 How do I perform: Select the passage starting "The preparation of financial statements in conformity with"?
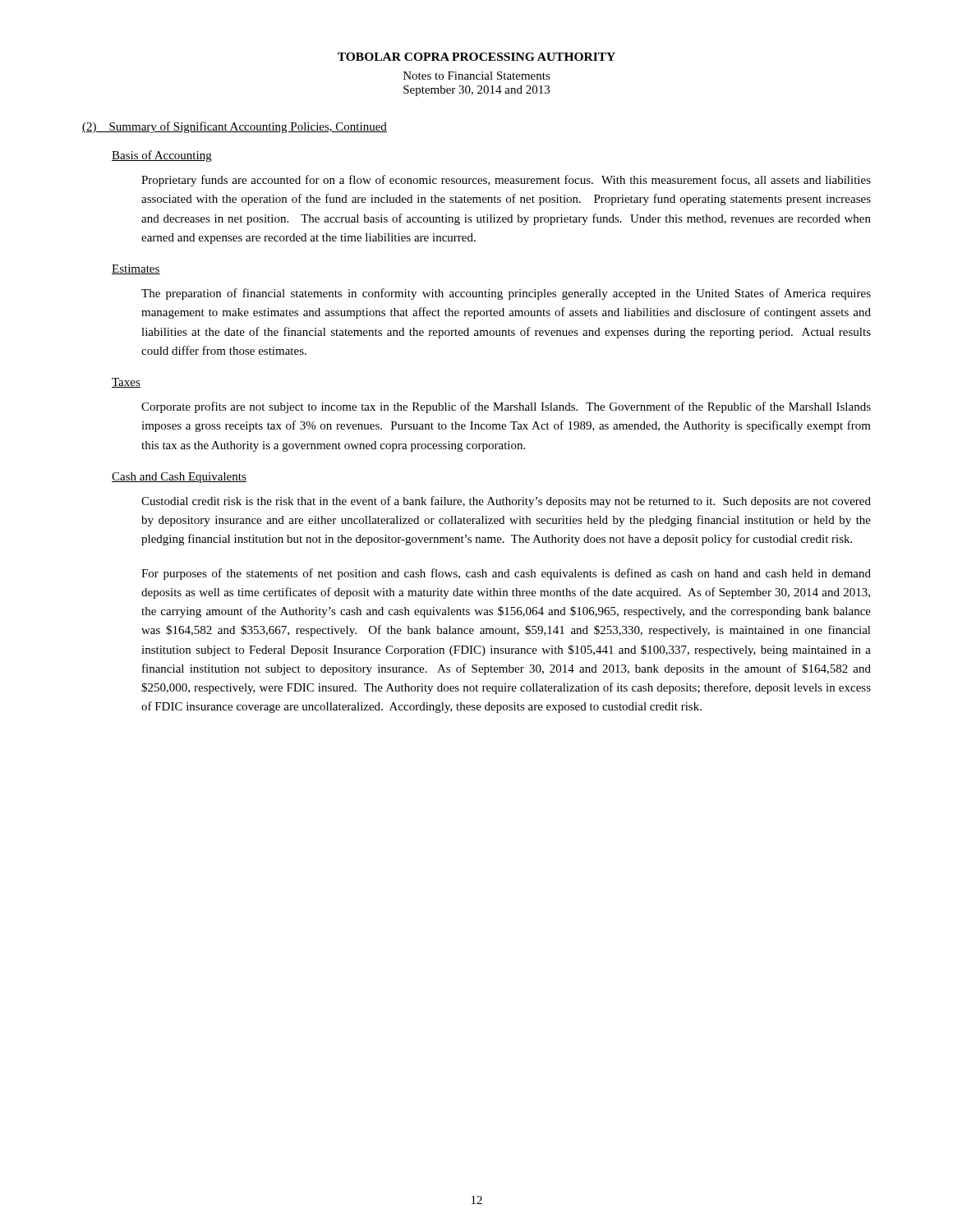506,322
